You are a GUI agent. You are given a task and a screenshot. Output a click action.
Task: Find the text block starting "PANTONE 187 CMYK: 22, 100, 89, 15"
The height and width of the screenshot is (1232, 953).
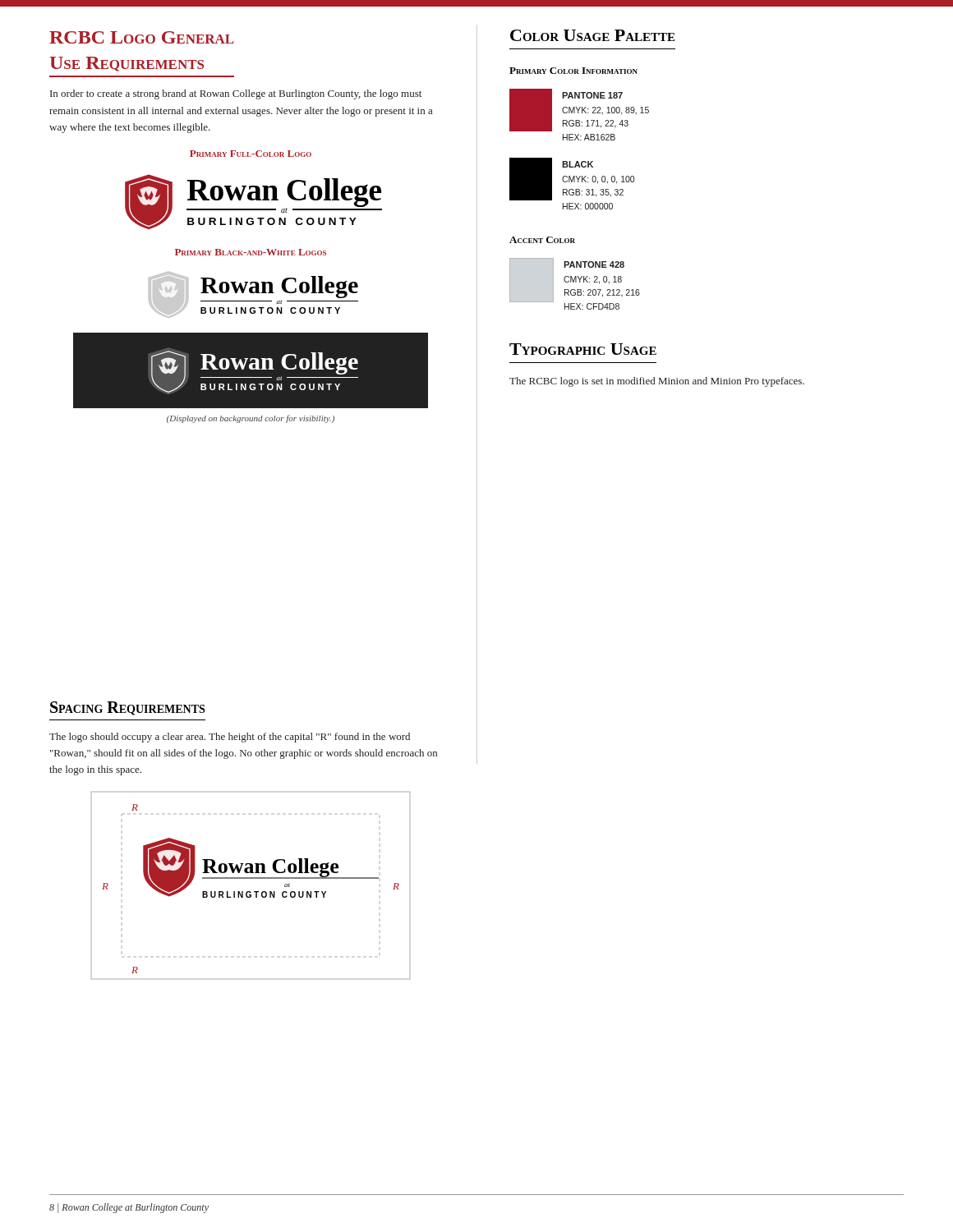pos(579,117)
